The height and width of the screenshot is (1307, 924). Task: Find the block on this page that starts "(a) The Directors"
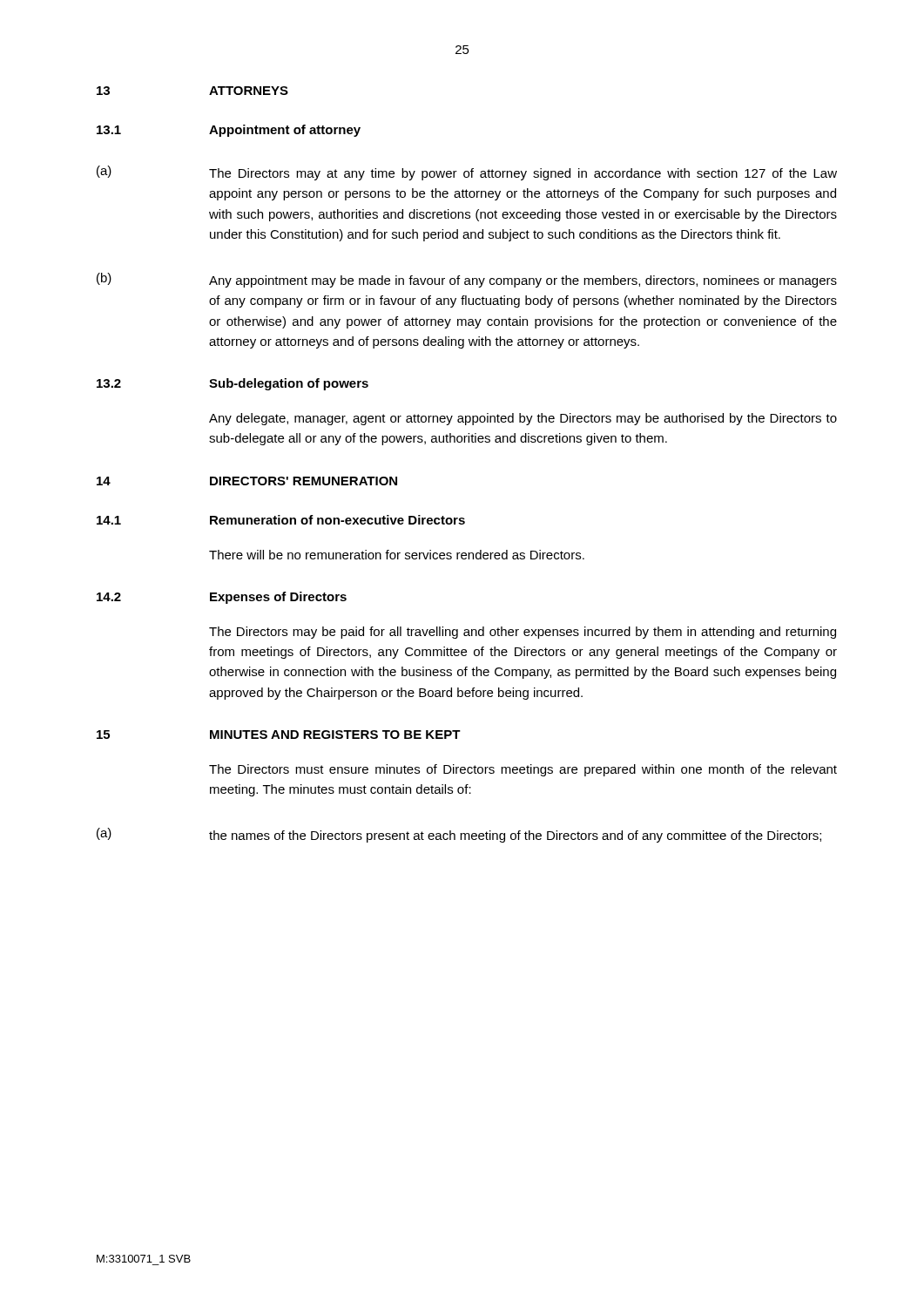click(466, 203)
